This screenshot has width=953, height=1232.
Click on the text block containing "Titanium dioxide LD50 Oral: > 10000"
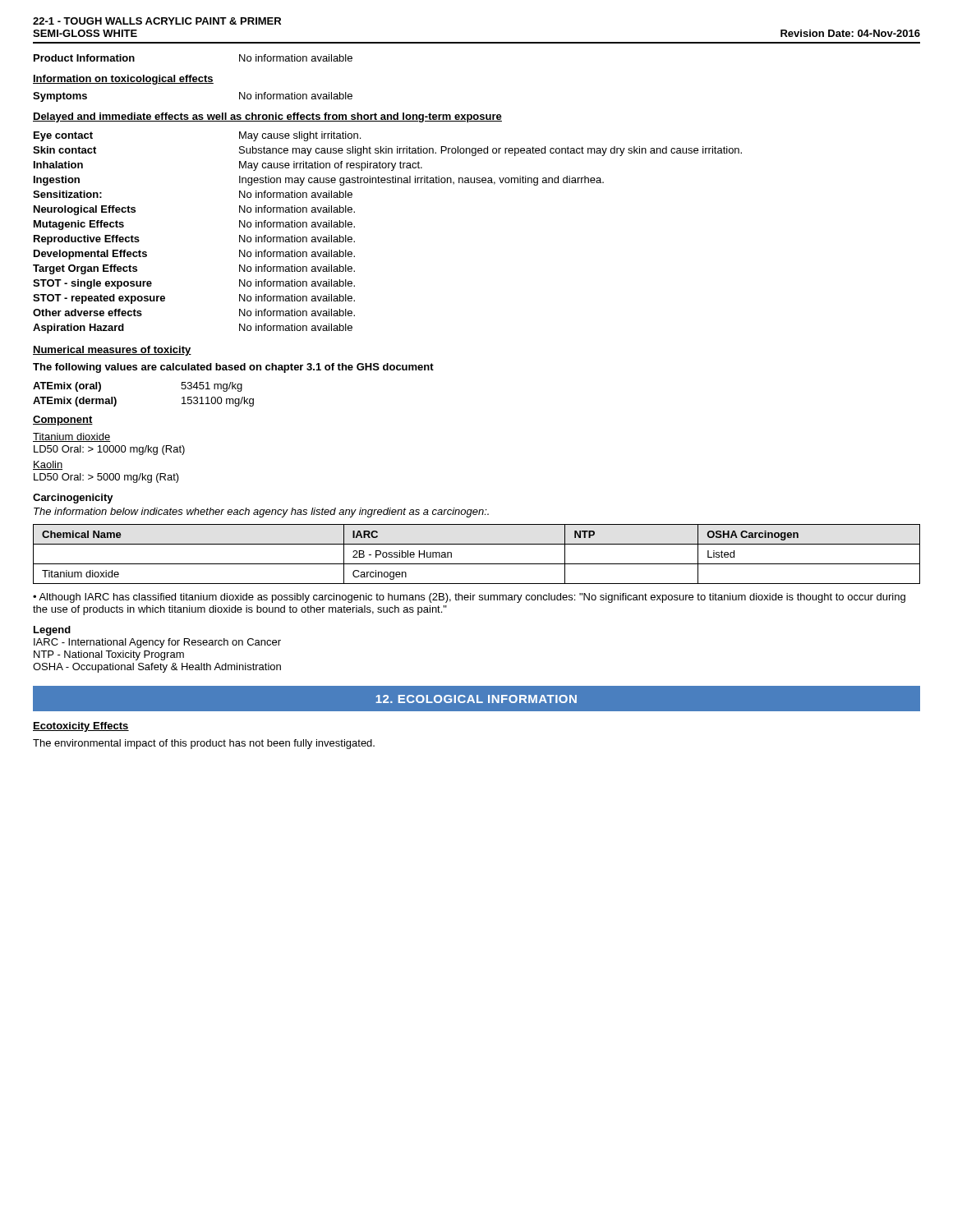(71, 437)
